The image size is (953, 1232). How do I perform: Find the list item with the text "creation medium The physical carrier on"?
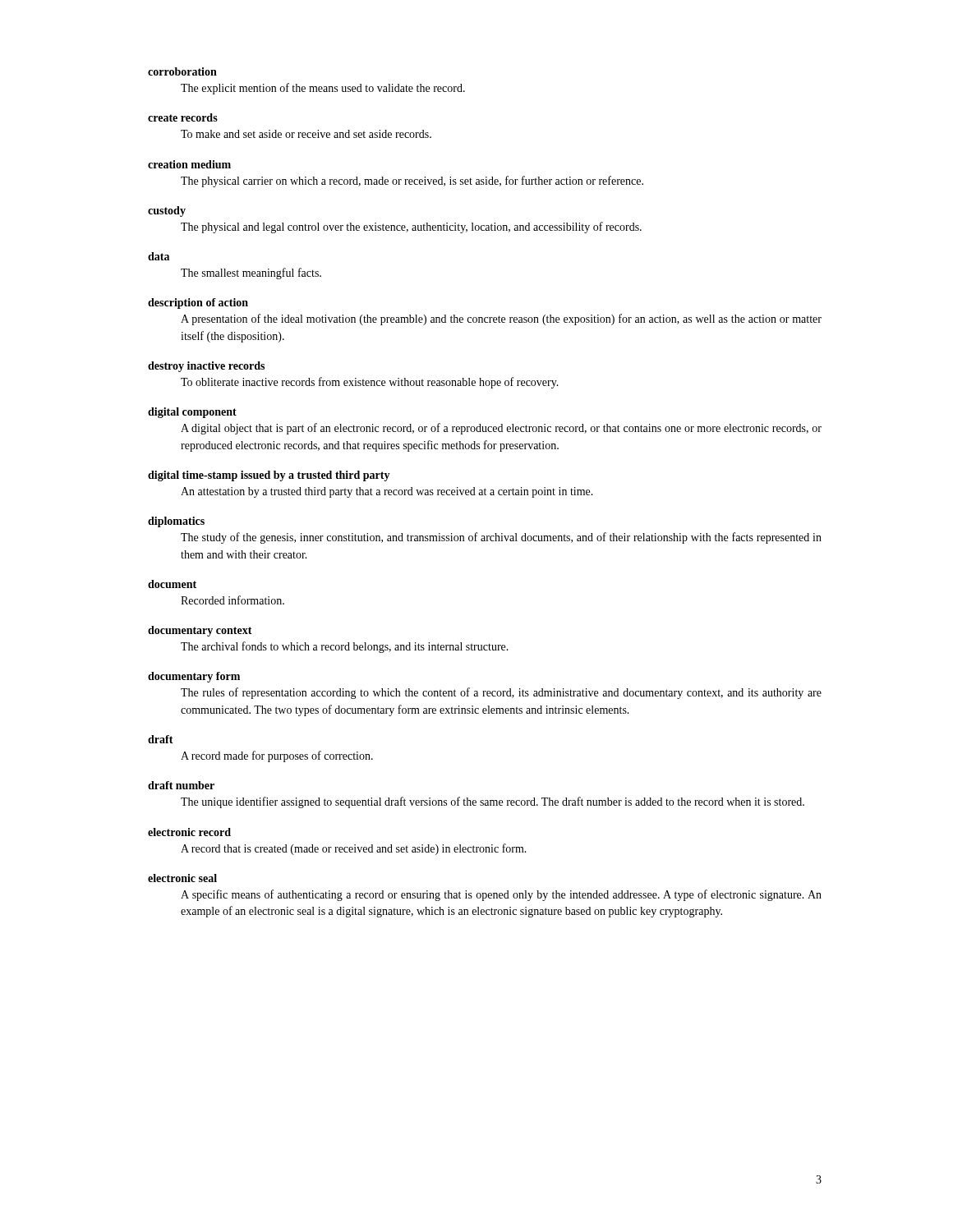point(485,174)
